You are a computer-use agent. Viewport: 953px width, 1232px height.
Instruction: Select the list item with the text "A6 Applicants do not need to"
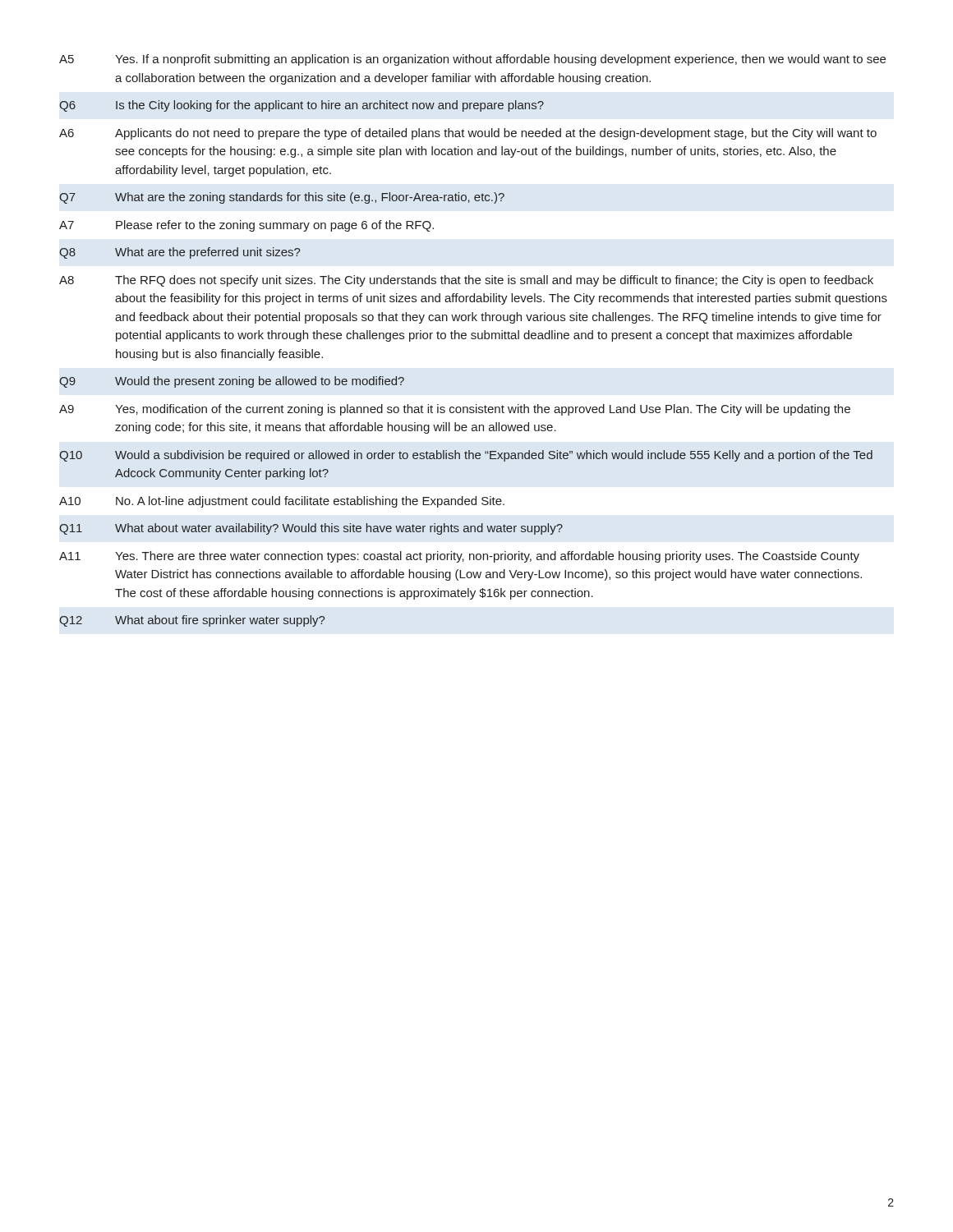[476, 151]
